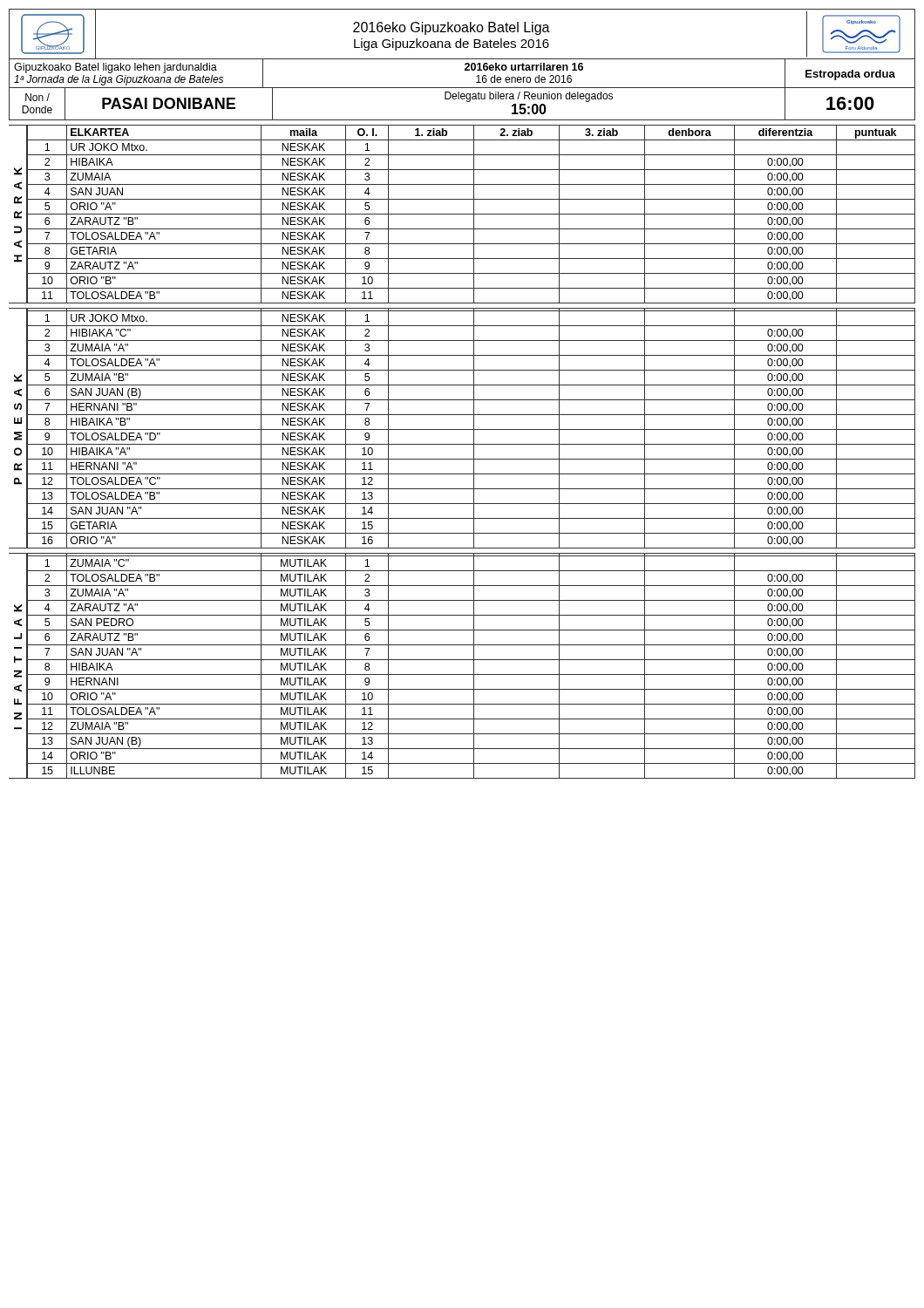
Task: Find the table that mentions "SAN PEDRO"
Action: point(462,666)
